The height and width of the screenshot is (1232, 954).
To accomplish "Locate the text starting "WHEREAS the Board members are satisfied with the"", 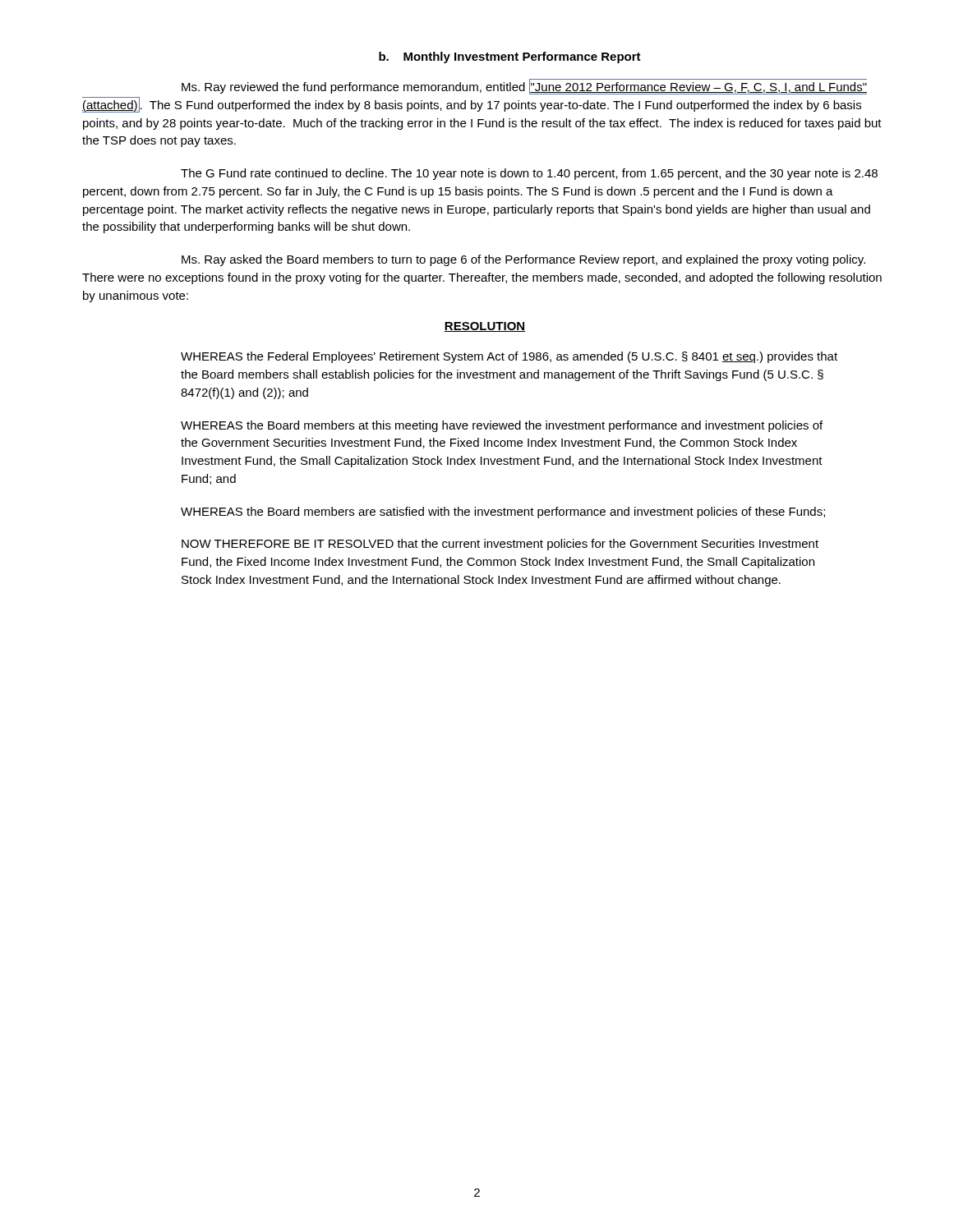I will click(503, 511).
